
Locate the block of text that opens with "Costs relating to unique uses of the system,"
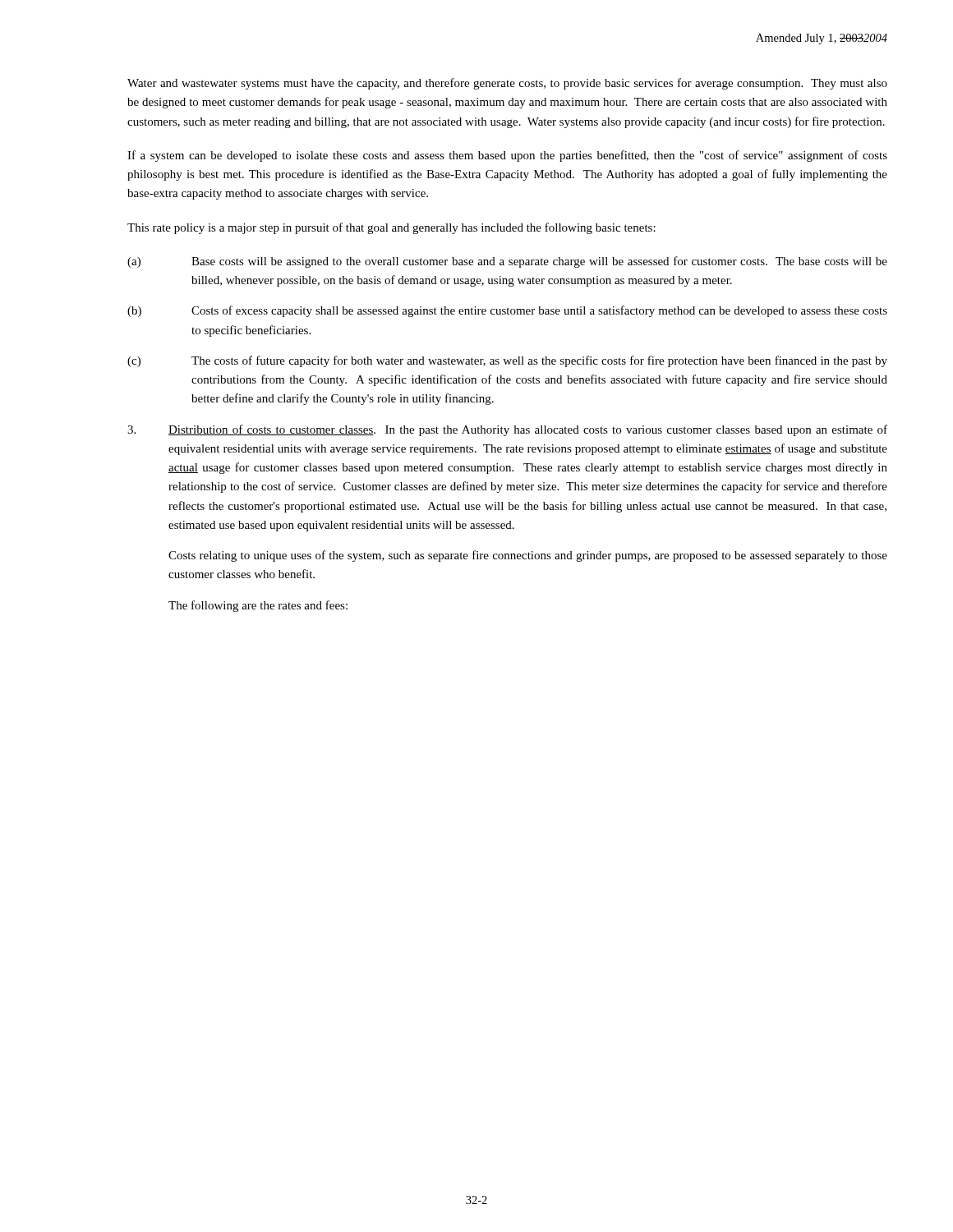(x=528, y=565)
